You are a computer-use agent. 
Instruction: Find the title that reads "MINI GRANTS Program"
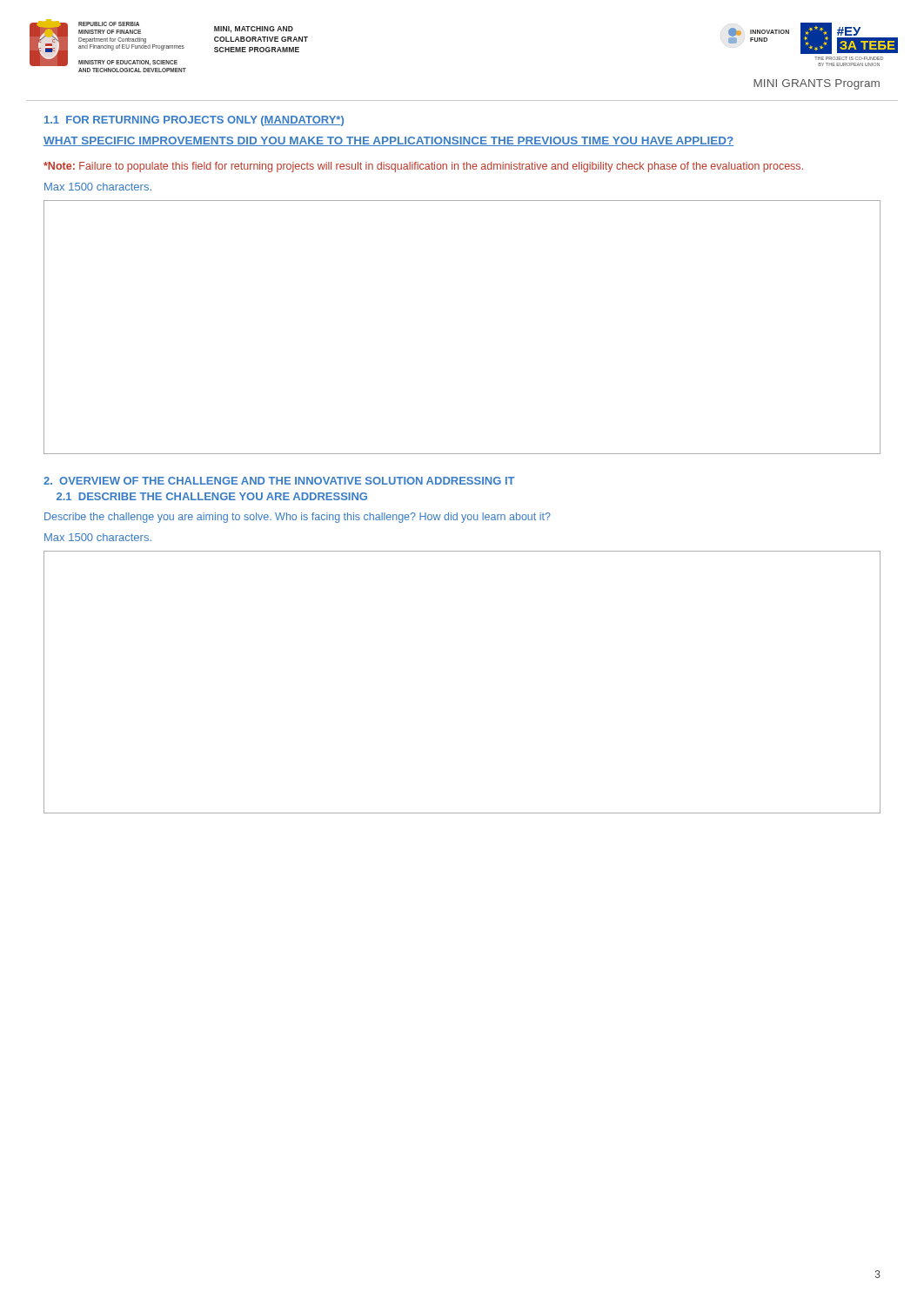[x=817, y=83]
